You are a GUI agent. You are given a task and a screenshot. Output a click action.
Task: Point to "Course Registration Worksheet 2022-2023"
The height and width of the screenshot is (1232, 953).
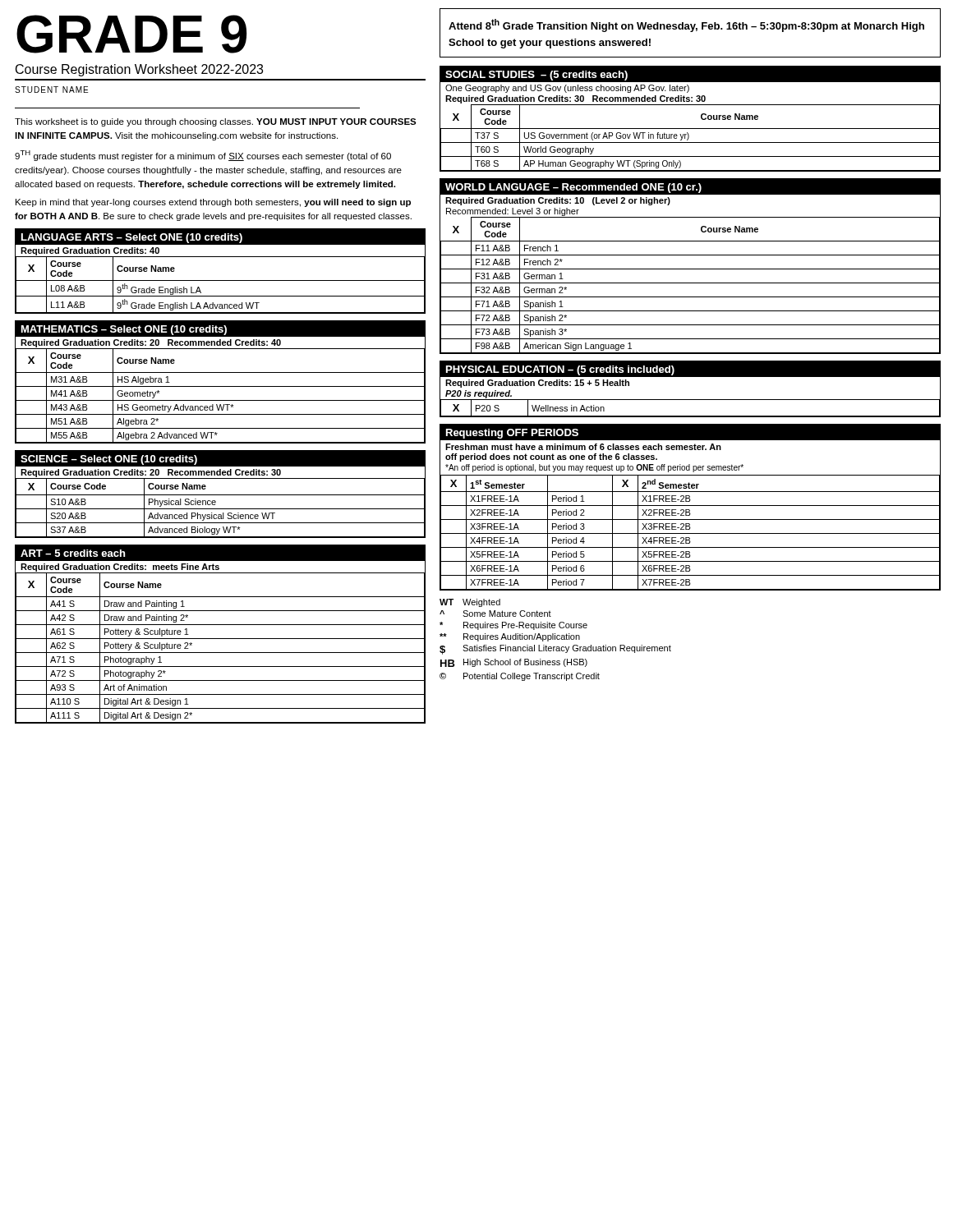pos(220,71)
